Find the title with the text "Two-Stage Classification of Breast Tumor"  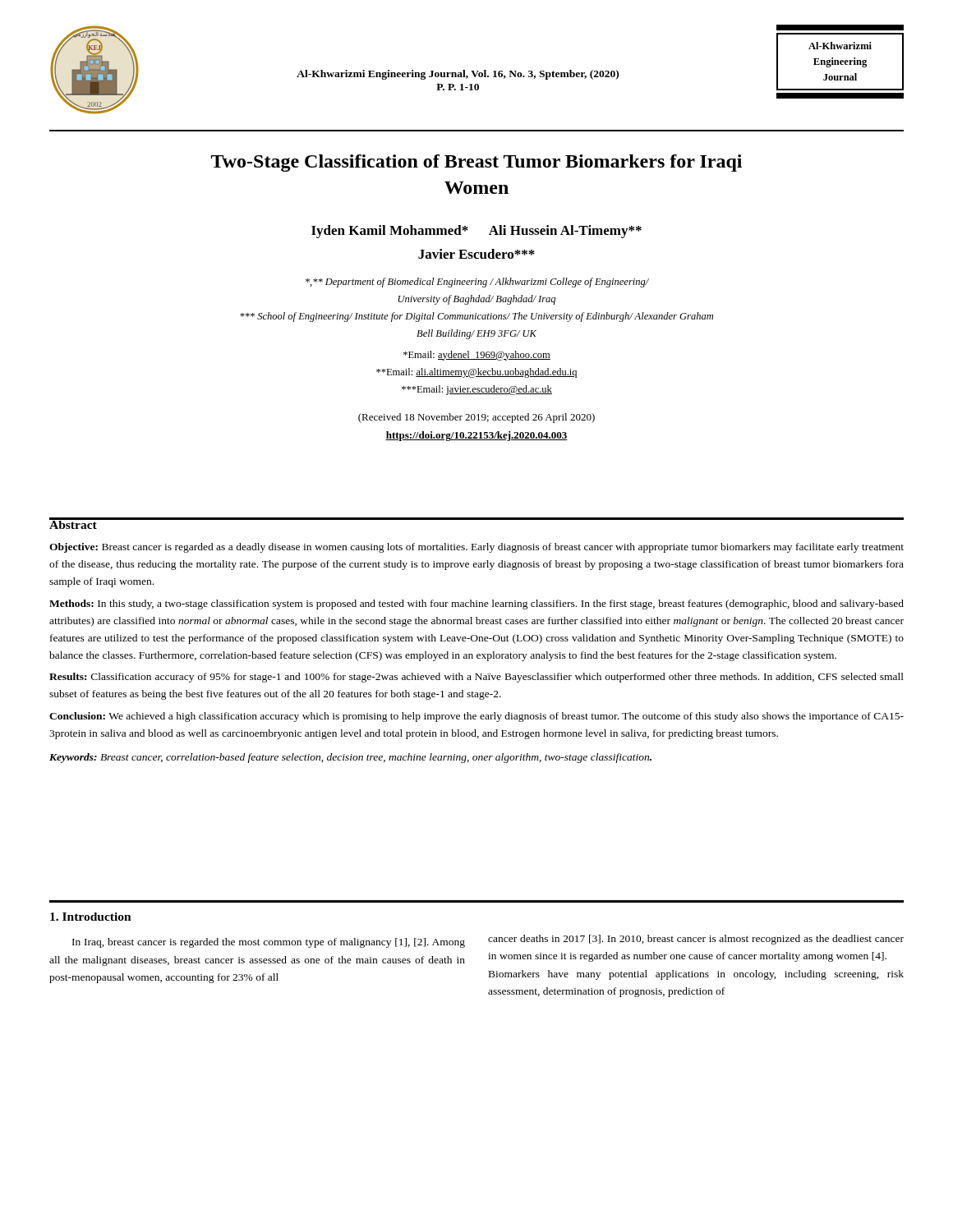(x=476, y=296)
